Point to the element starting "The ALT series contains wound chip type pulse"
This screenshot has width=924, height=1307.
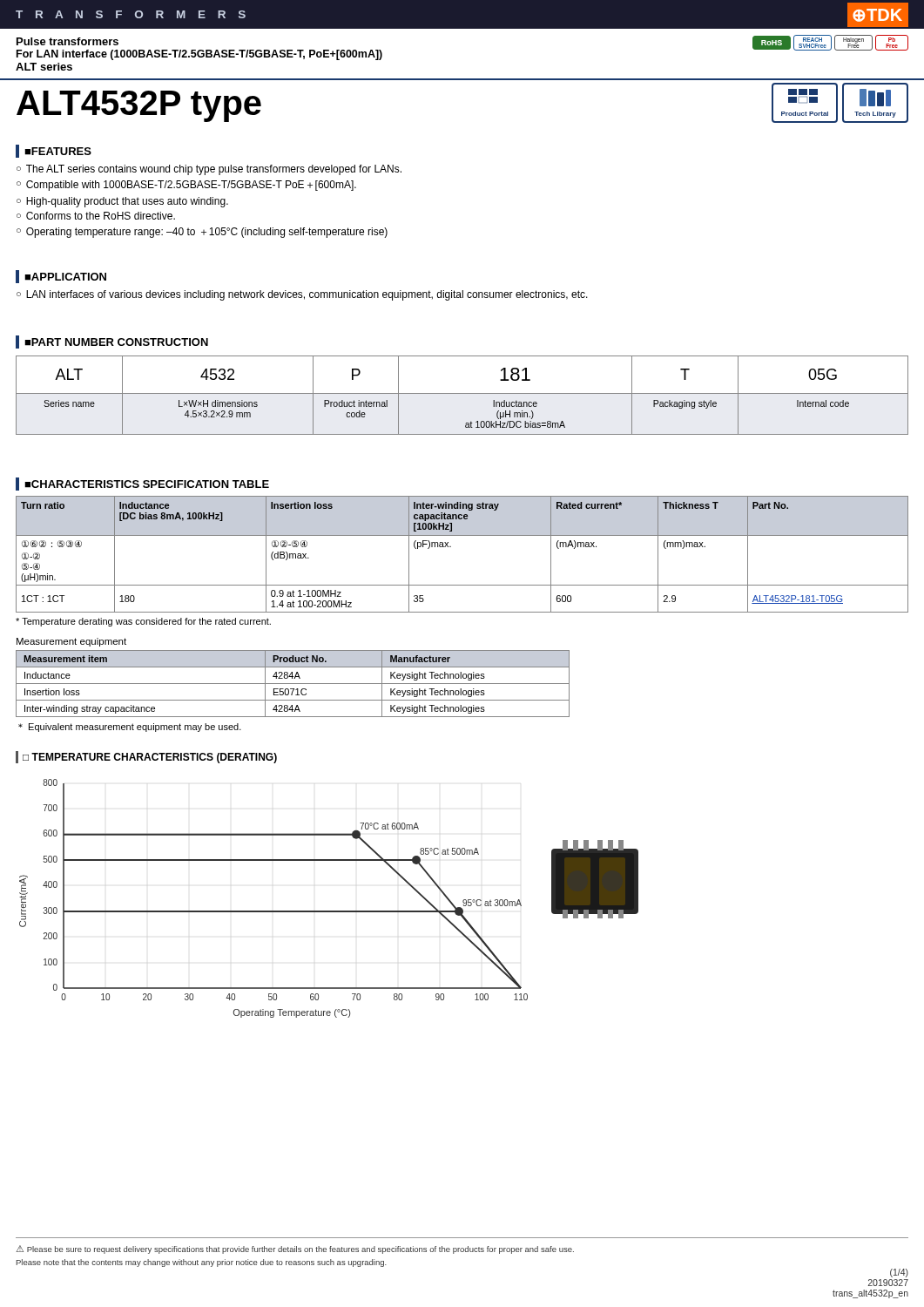(214, 169)
